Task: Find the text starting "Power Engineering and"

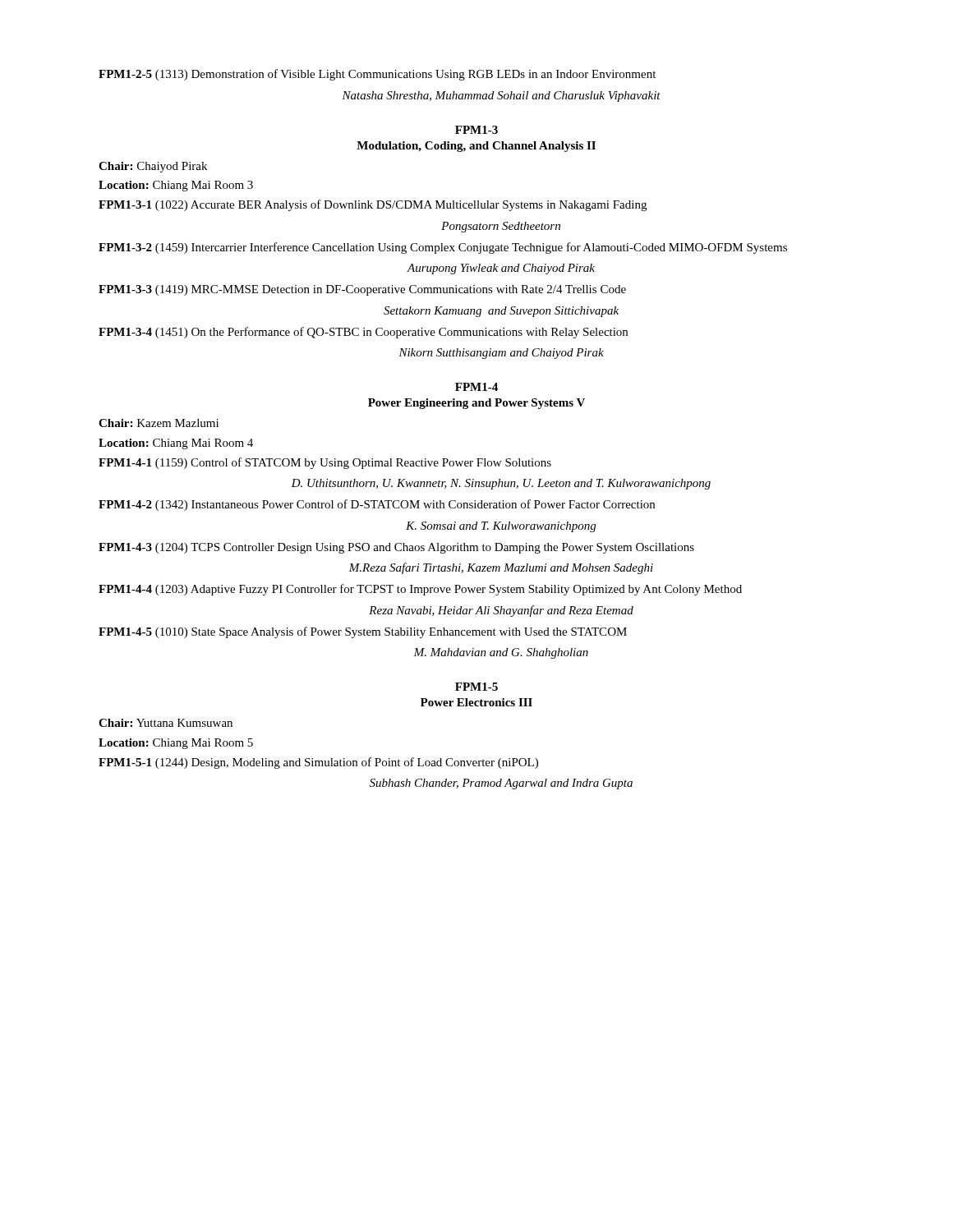Action: tap(476, 402)
